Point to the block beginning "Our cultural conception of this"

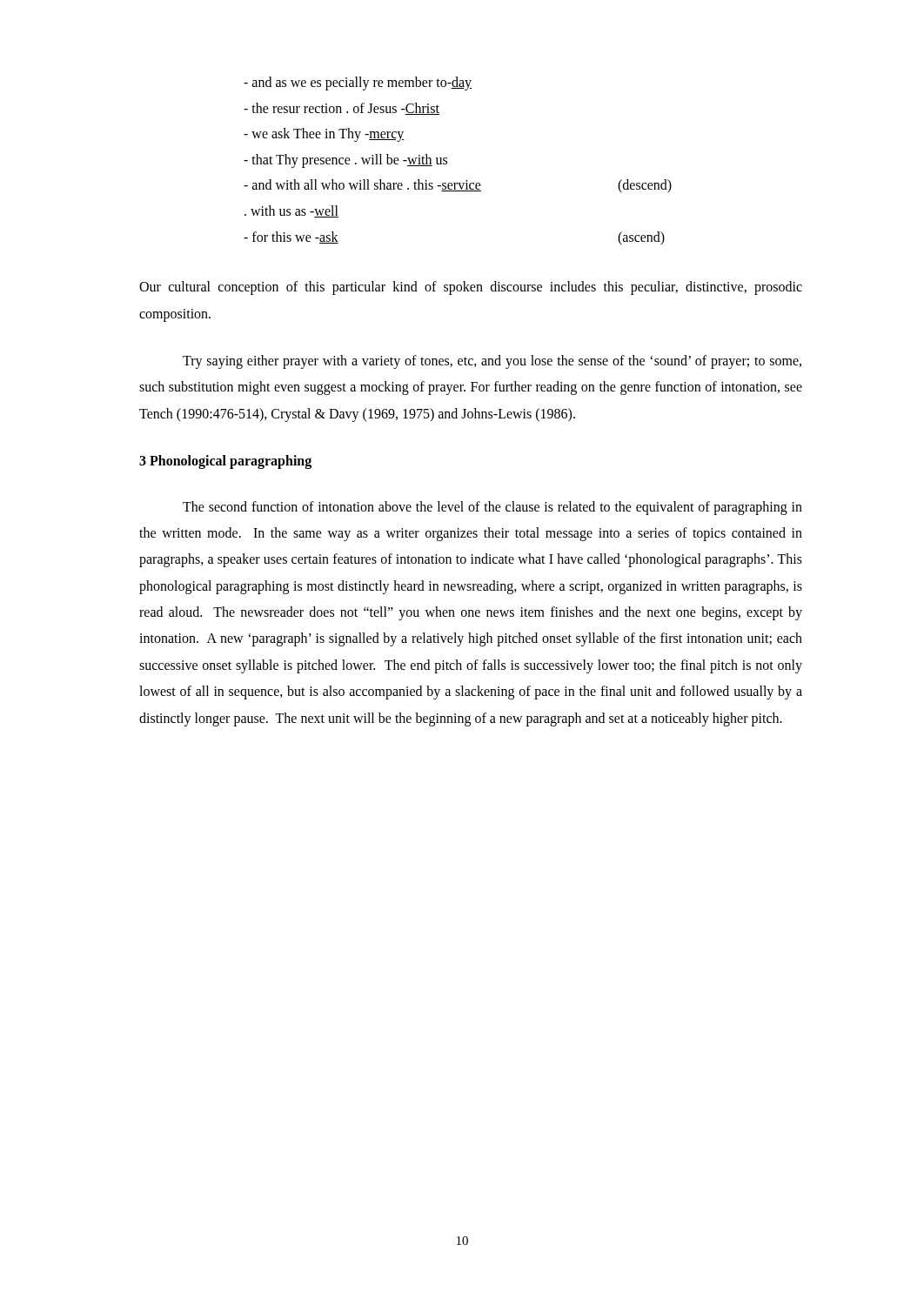[x=471, y=300]
